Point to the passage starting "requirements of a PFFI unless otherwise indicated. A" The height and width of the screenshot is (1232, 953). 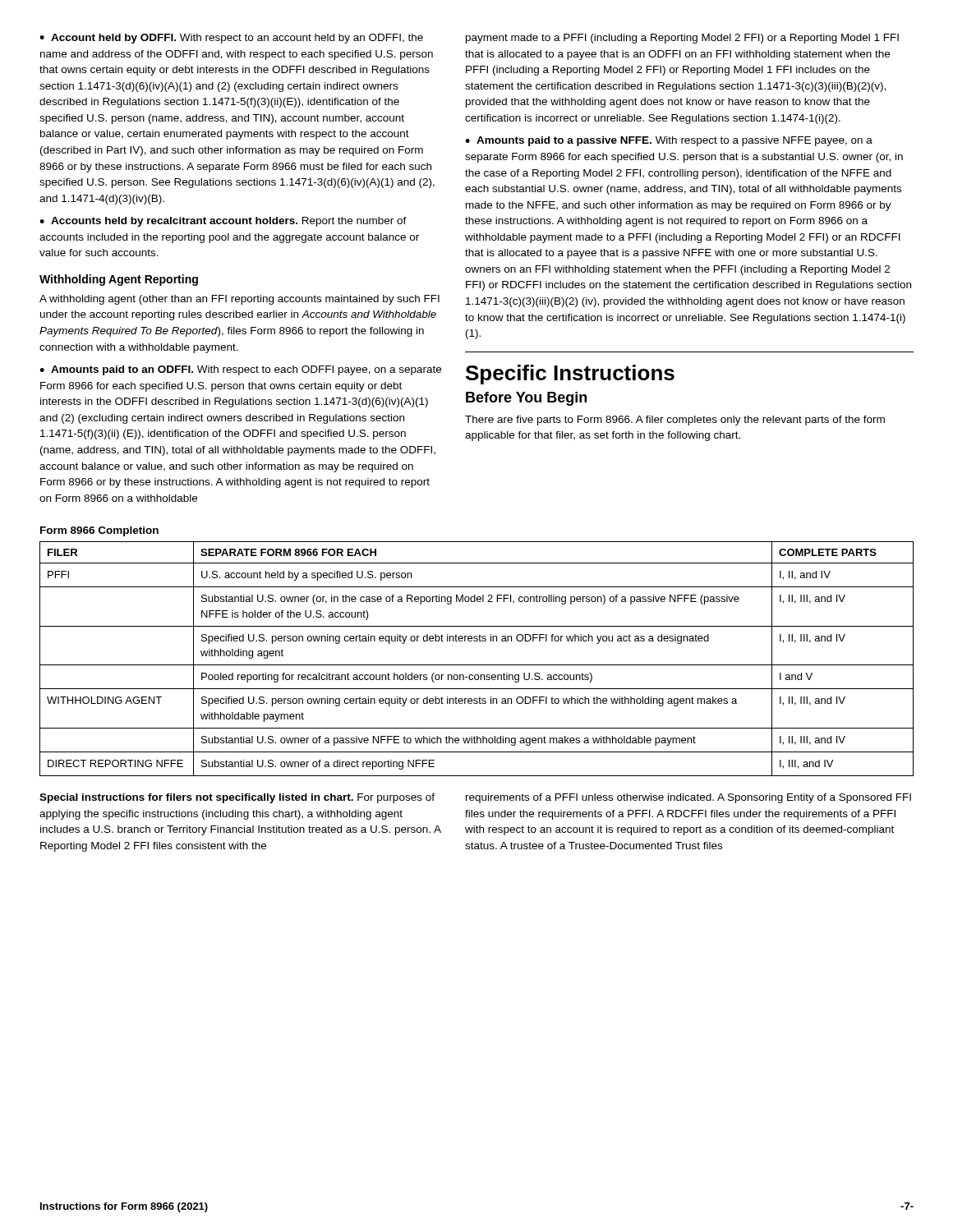click(x=689, y=821)
